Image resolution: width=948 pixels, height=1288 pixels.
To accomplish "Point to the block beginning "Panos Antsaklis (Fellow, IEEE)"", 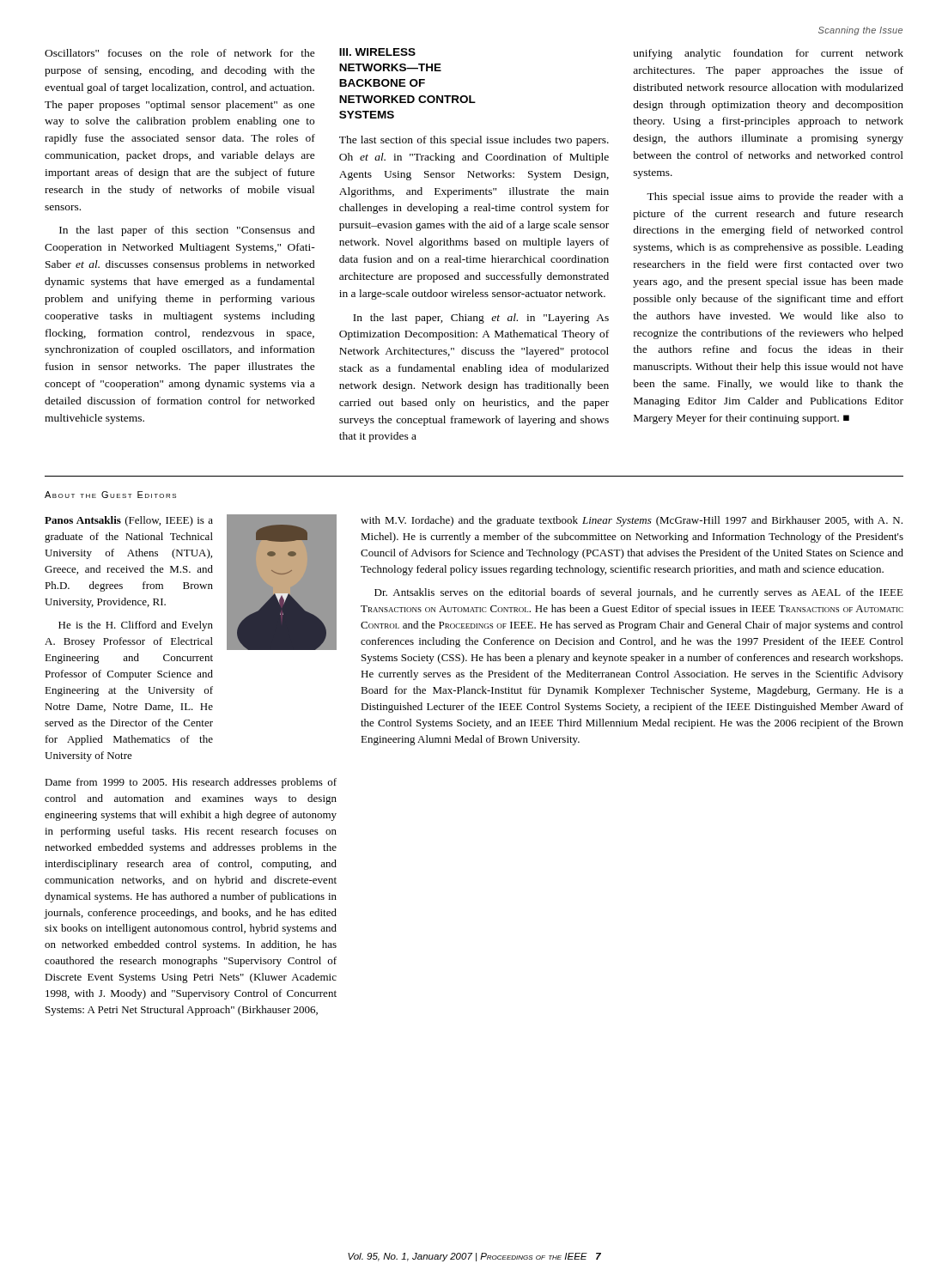I will tap(129, 638).
